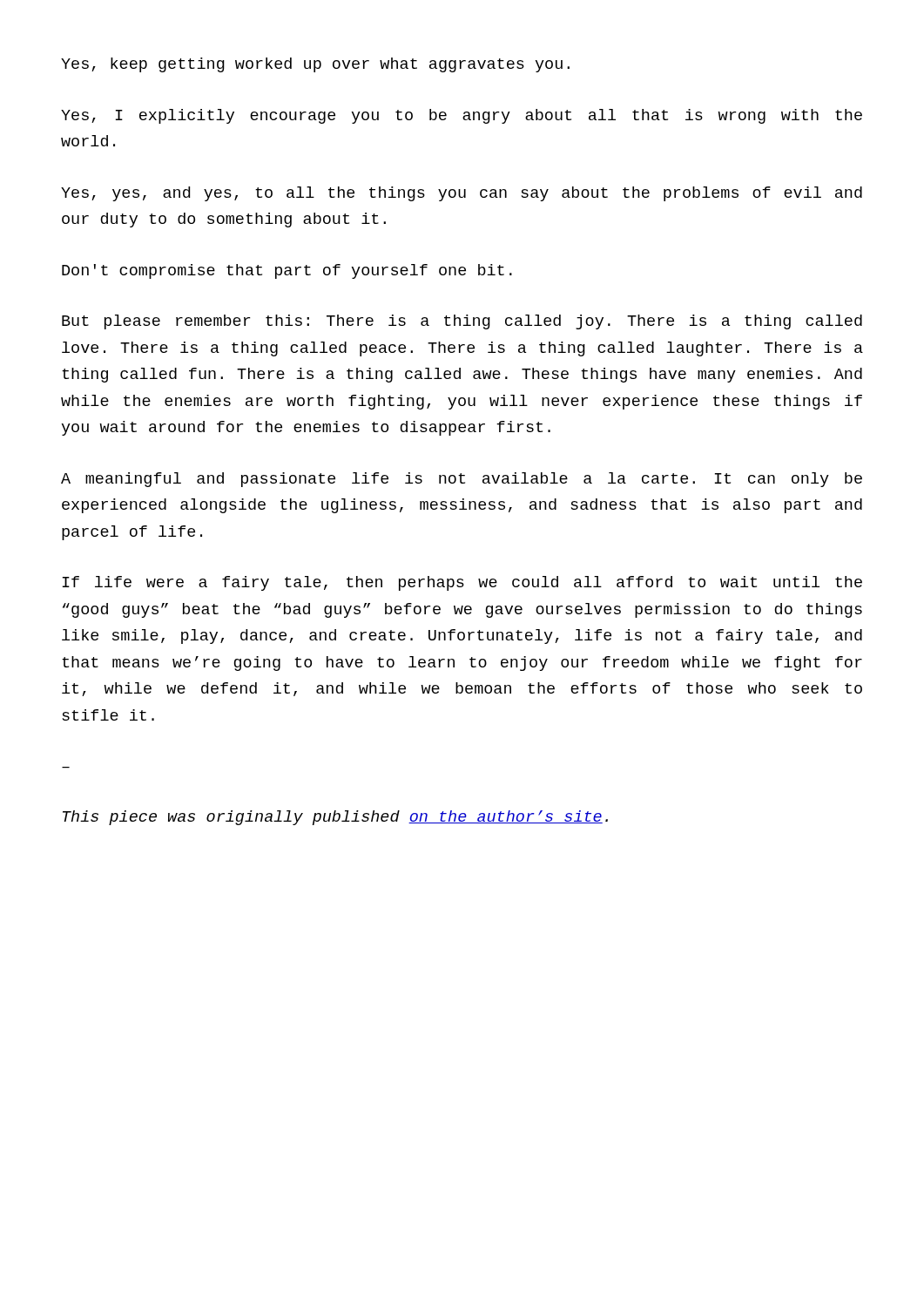The height and width of the screenshot is (1307, 924).
Task: Select the text starting "Yes, keep getting worked up over what"
Action: tap(317, 65)
